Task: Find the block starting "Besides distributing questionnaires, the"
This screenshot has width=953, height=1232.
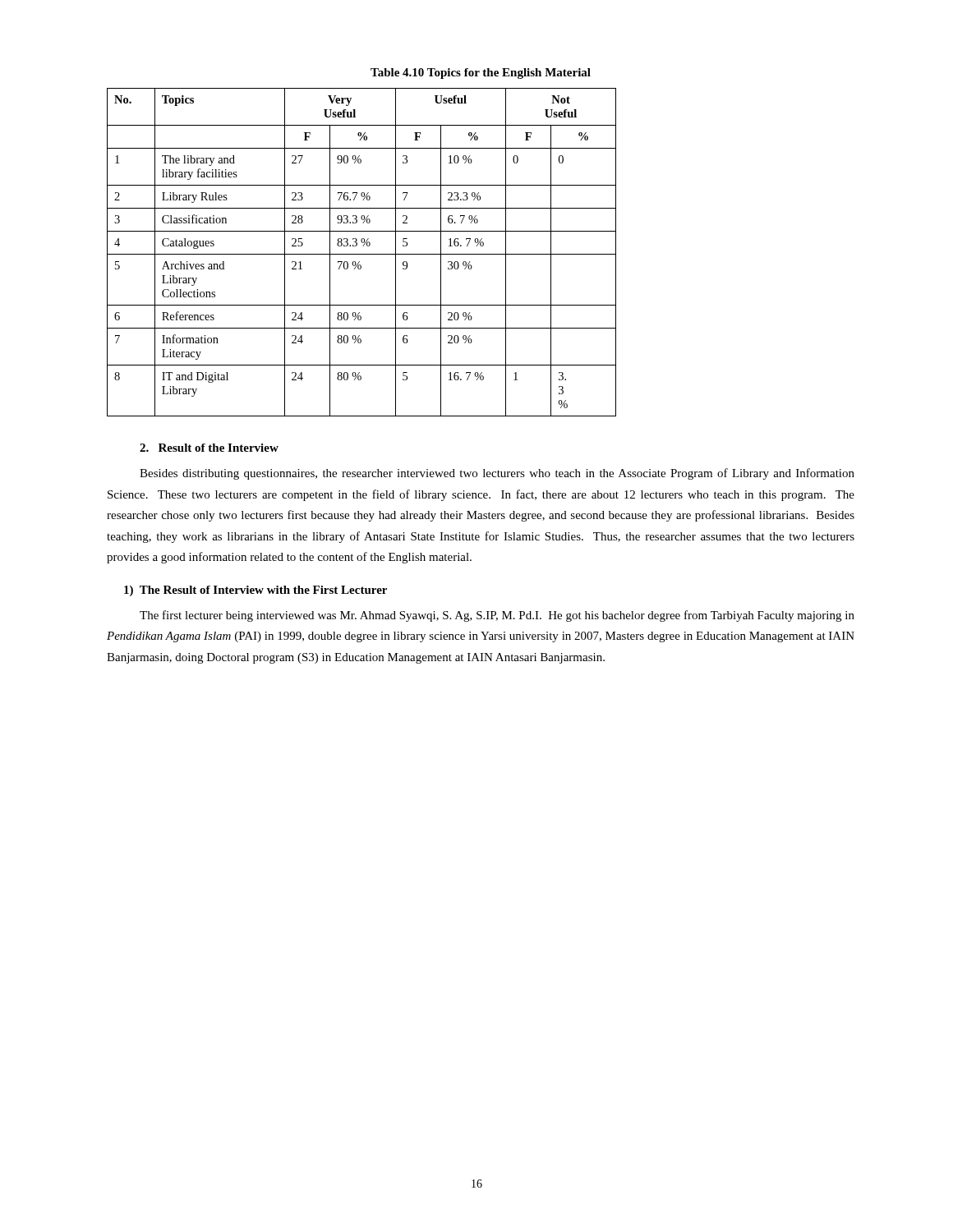Action: tap(481, 515)
